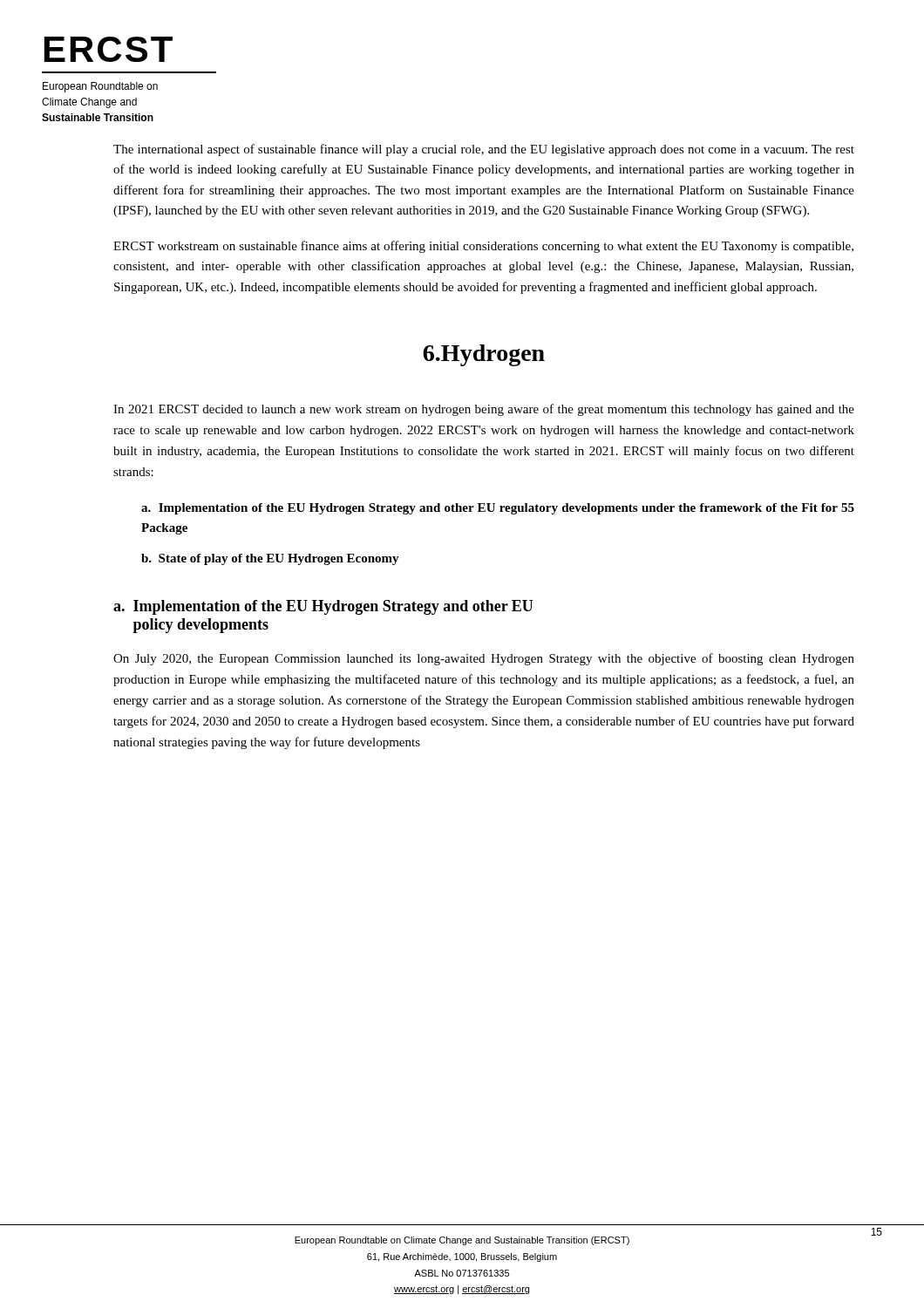
Task: Locate the list item with the text "a. Implementation of the EU"
Action: tap(498, 517)
